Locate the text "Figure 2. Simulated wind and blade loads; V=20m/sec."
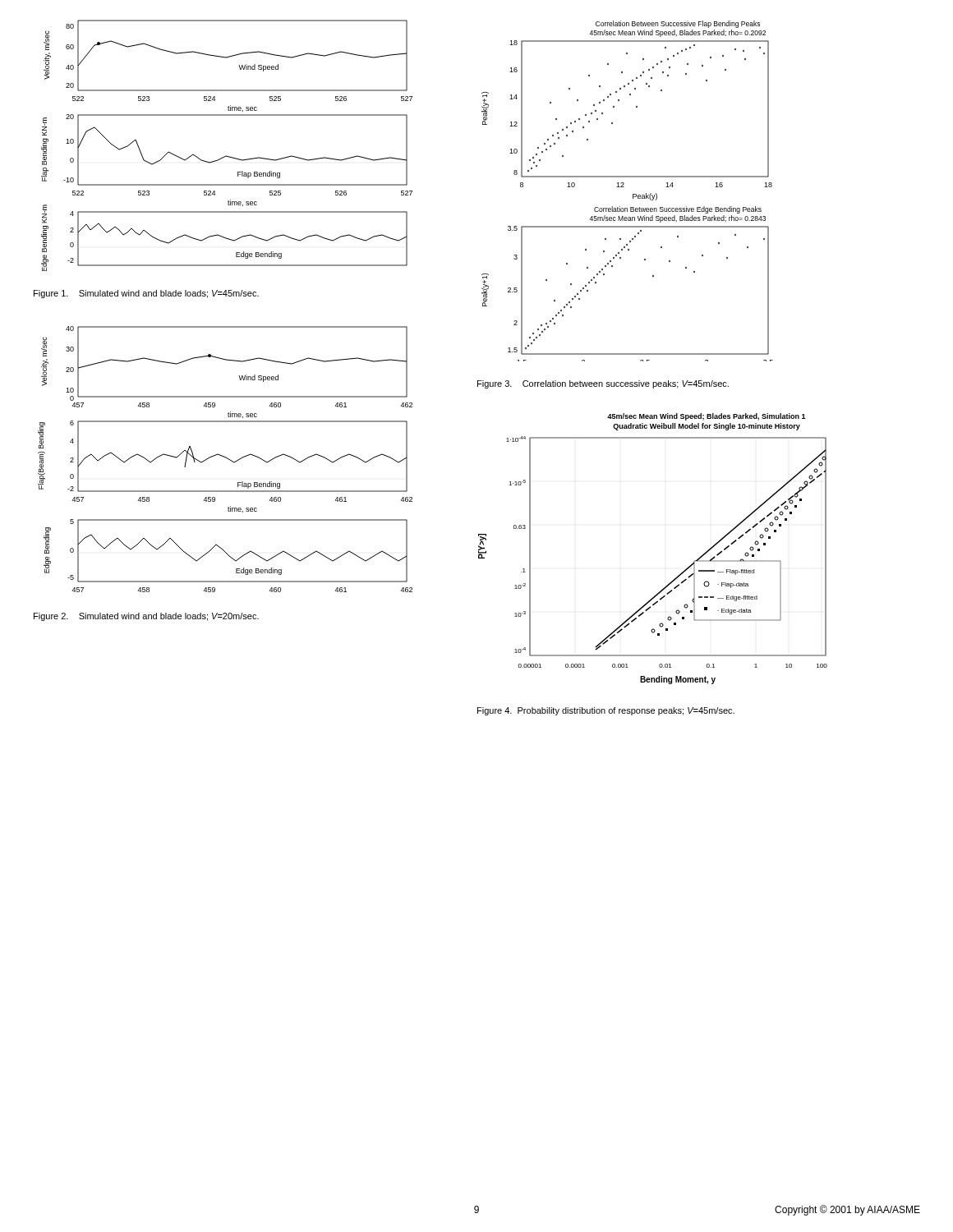The height and width of the screenshot is (1232, 953). pos(146,616)
